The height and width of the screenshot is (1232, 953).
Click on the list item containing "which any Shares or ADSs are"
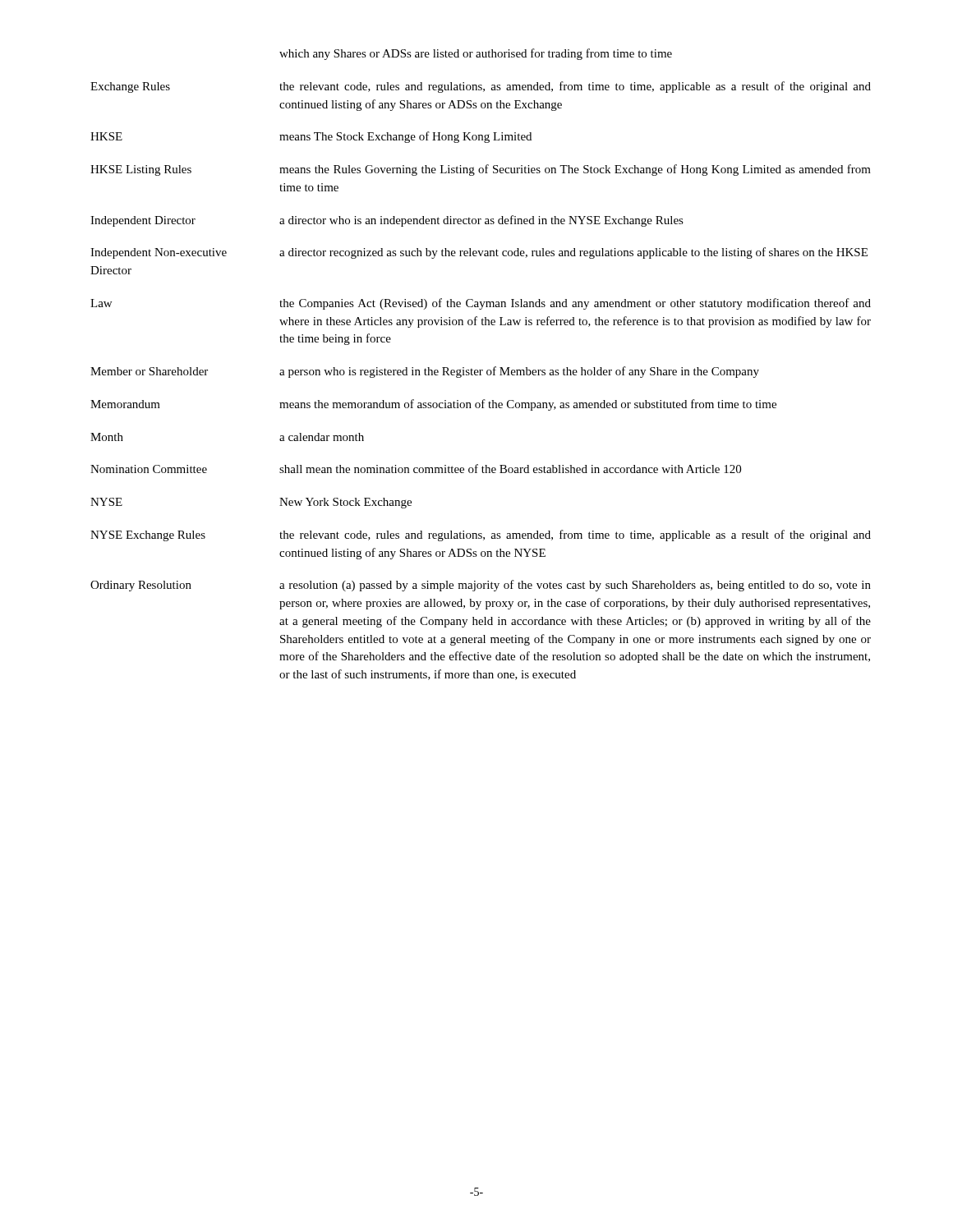pos(481,54)
